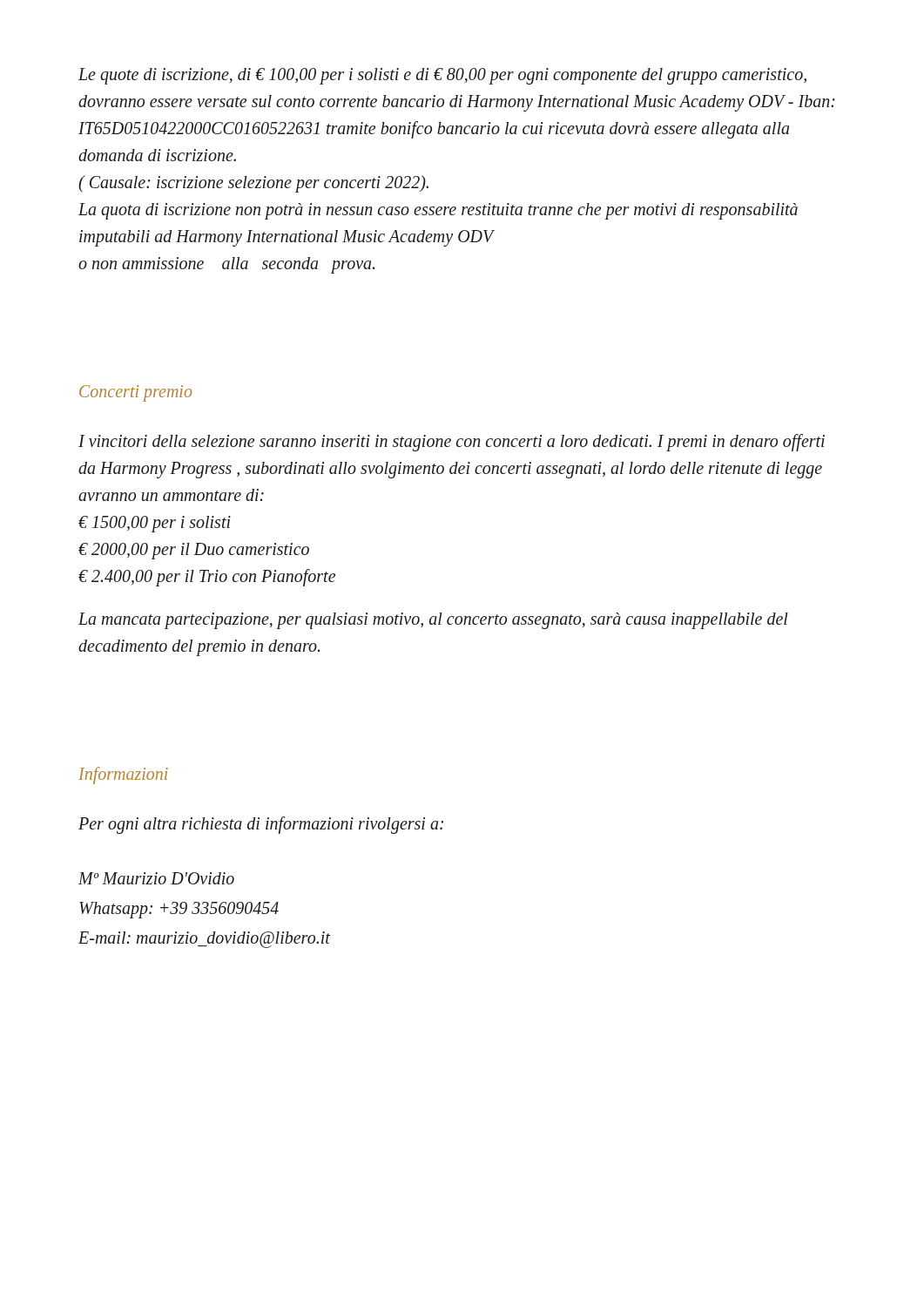Screen dimensions: 1307x924
Task: Click on the list item containing "€ 2000,00 per"
Action: (194, 549)
